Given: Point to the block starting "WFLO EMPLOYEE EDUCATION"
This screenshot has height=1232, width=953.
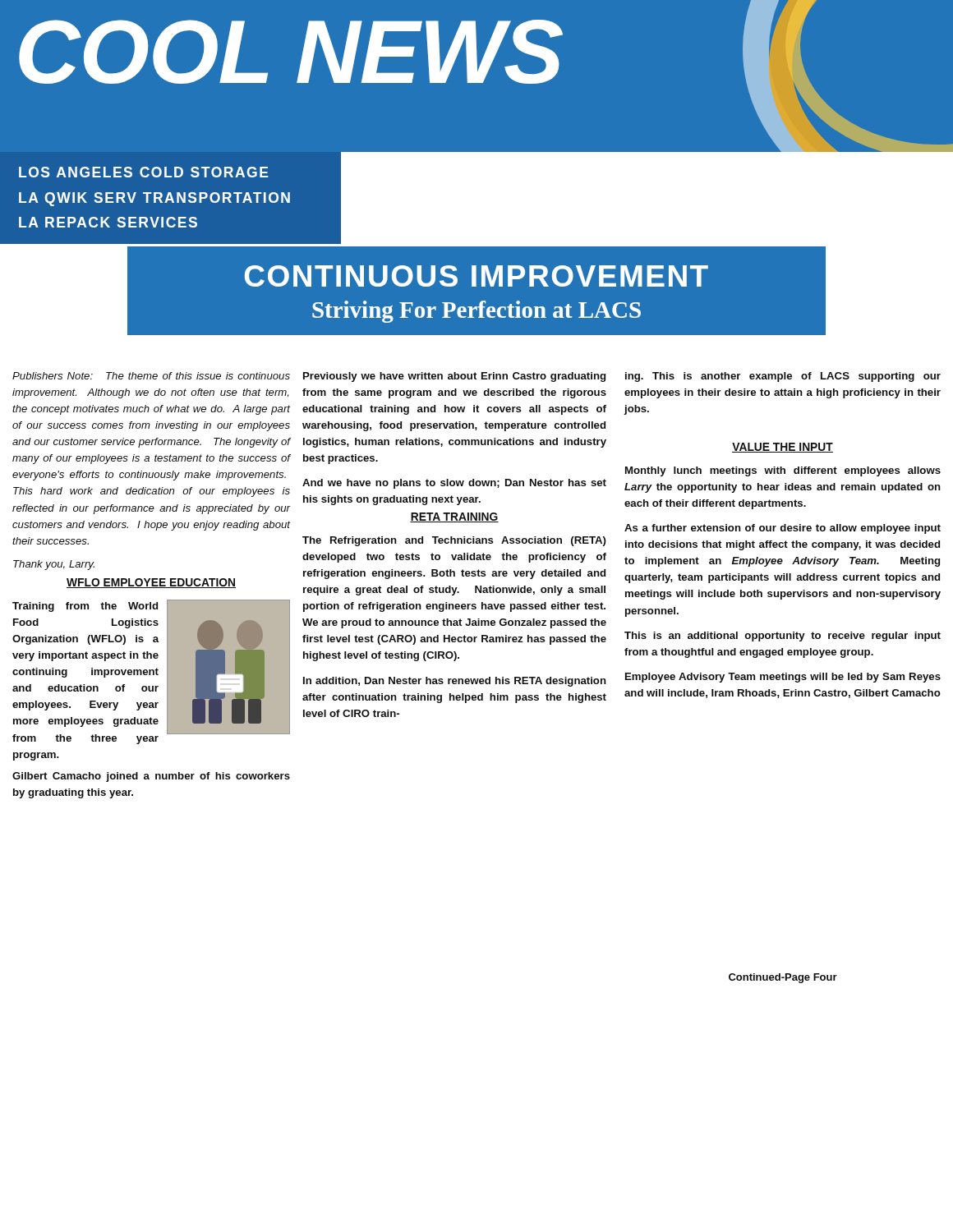Looking at the screenshot, I should pyautogui.click(x=151, y=583).
